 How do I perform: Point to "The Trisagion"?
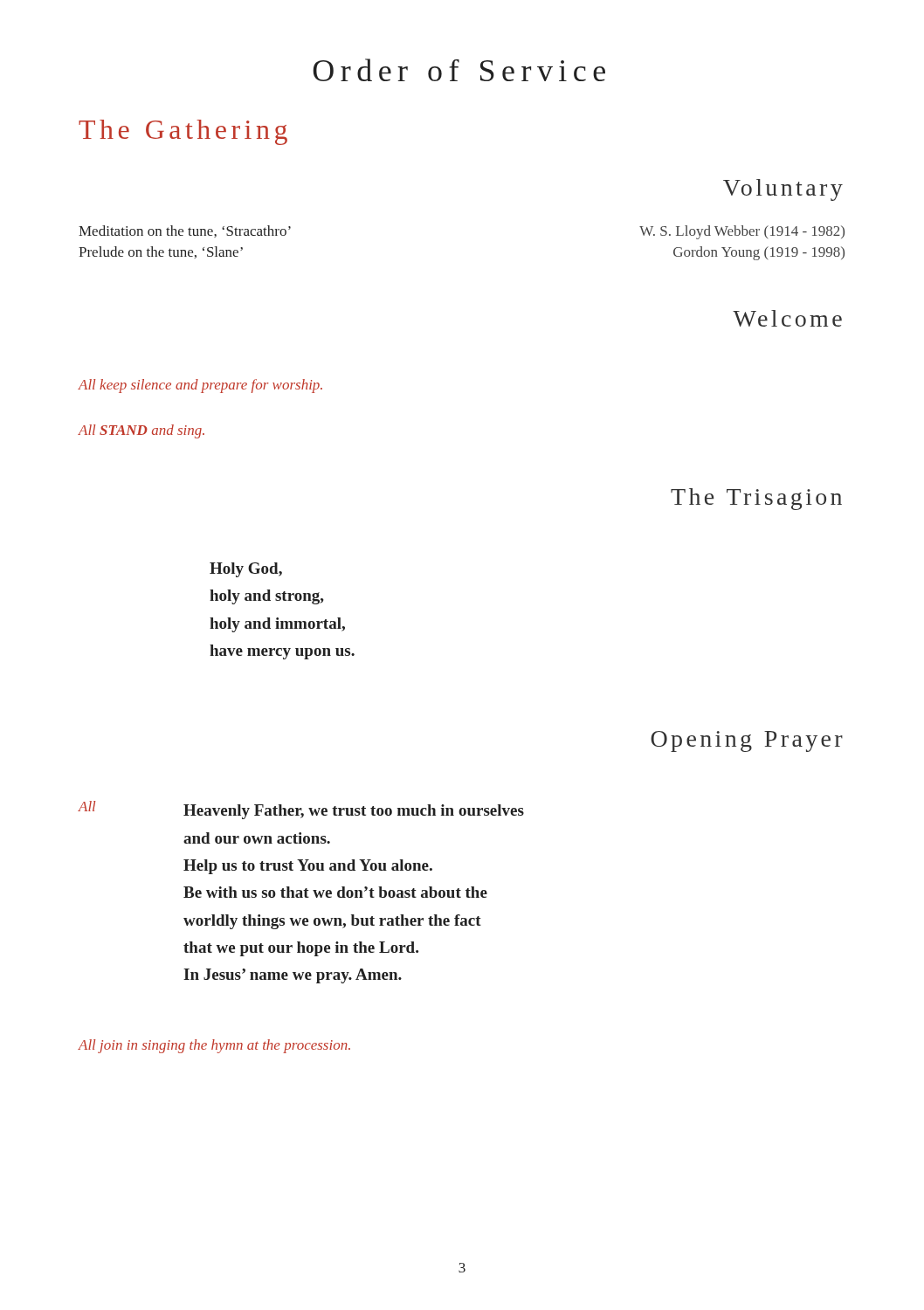point(756,499)
